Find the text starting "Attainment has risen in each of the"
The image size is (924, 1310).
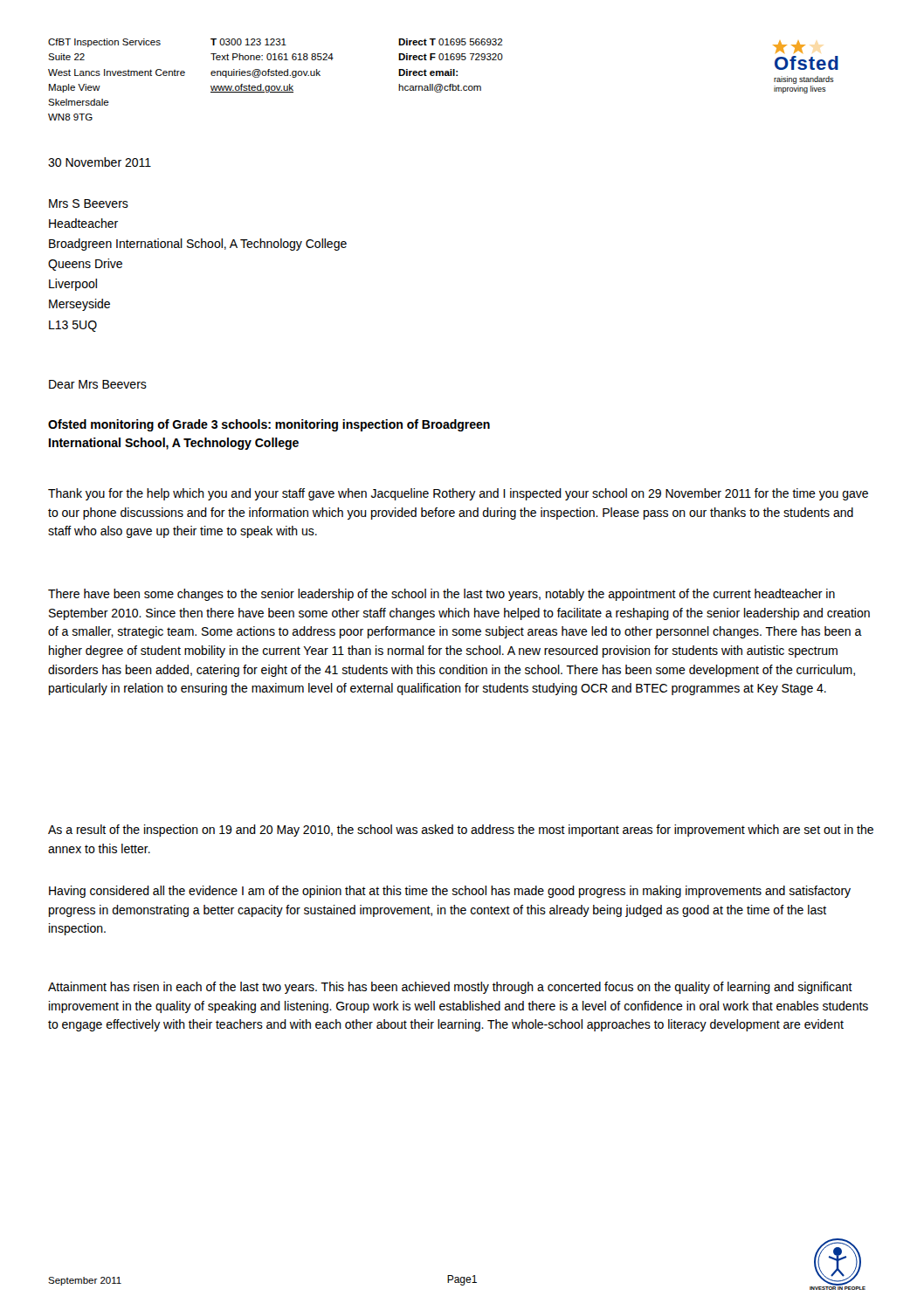pyautogui.click(x=458, y=1006)
